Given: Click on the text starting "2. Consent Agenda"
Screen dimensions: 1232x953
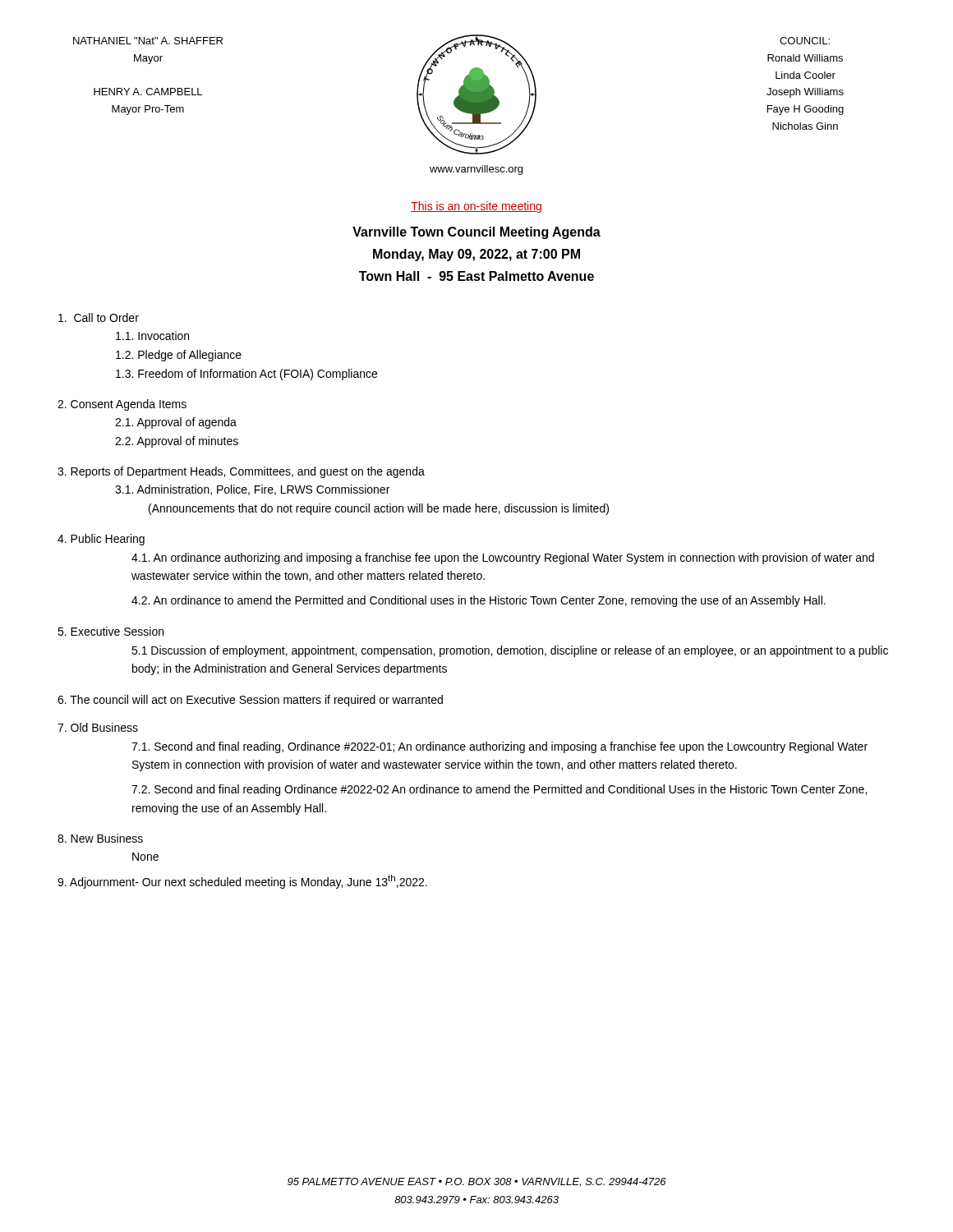Looking at the screenshot, I should pos(122,404).
